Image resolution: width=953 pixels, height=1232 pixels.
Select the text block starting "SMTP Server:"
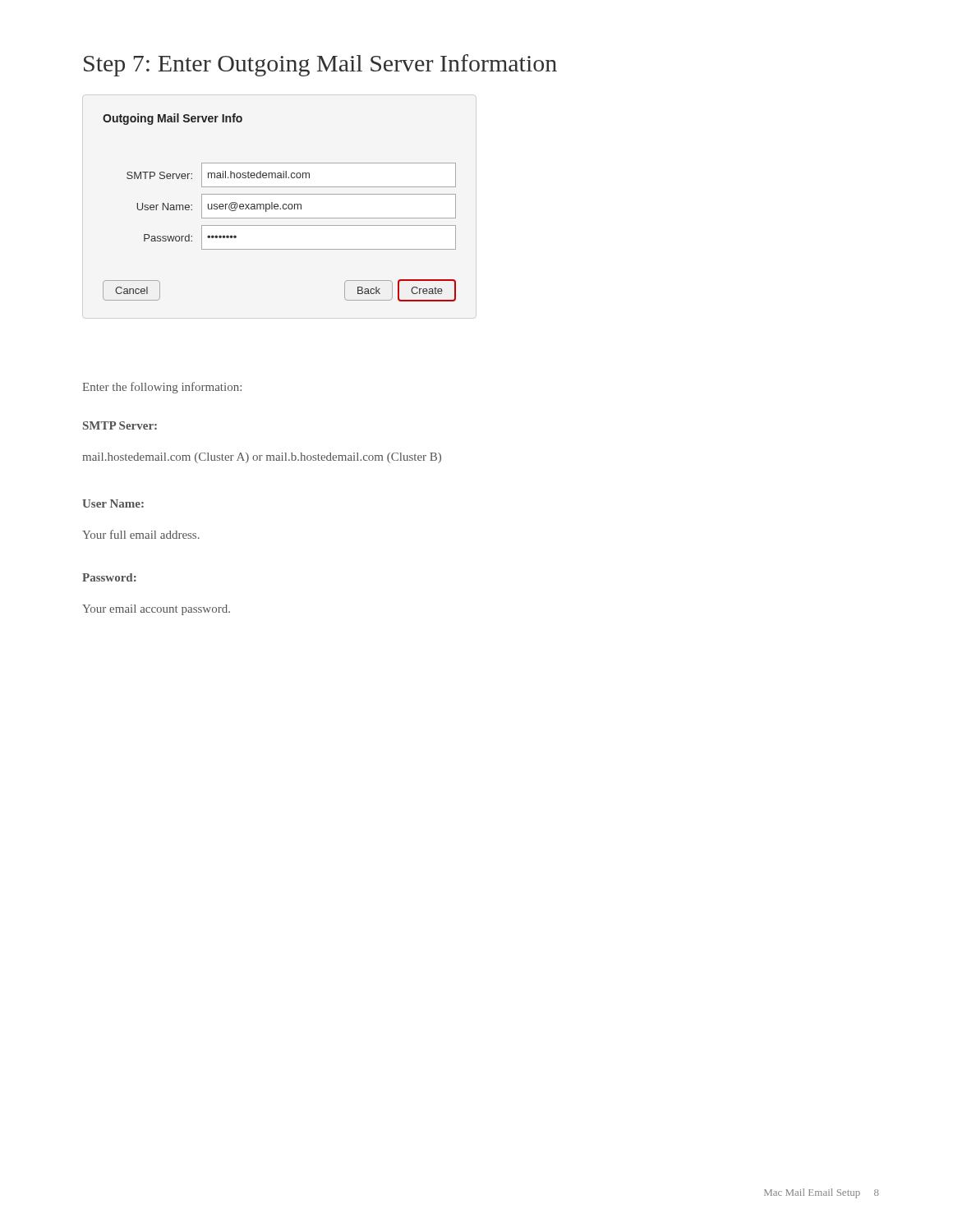[x=120, y=425]
